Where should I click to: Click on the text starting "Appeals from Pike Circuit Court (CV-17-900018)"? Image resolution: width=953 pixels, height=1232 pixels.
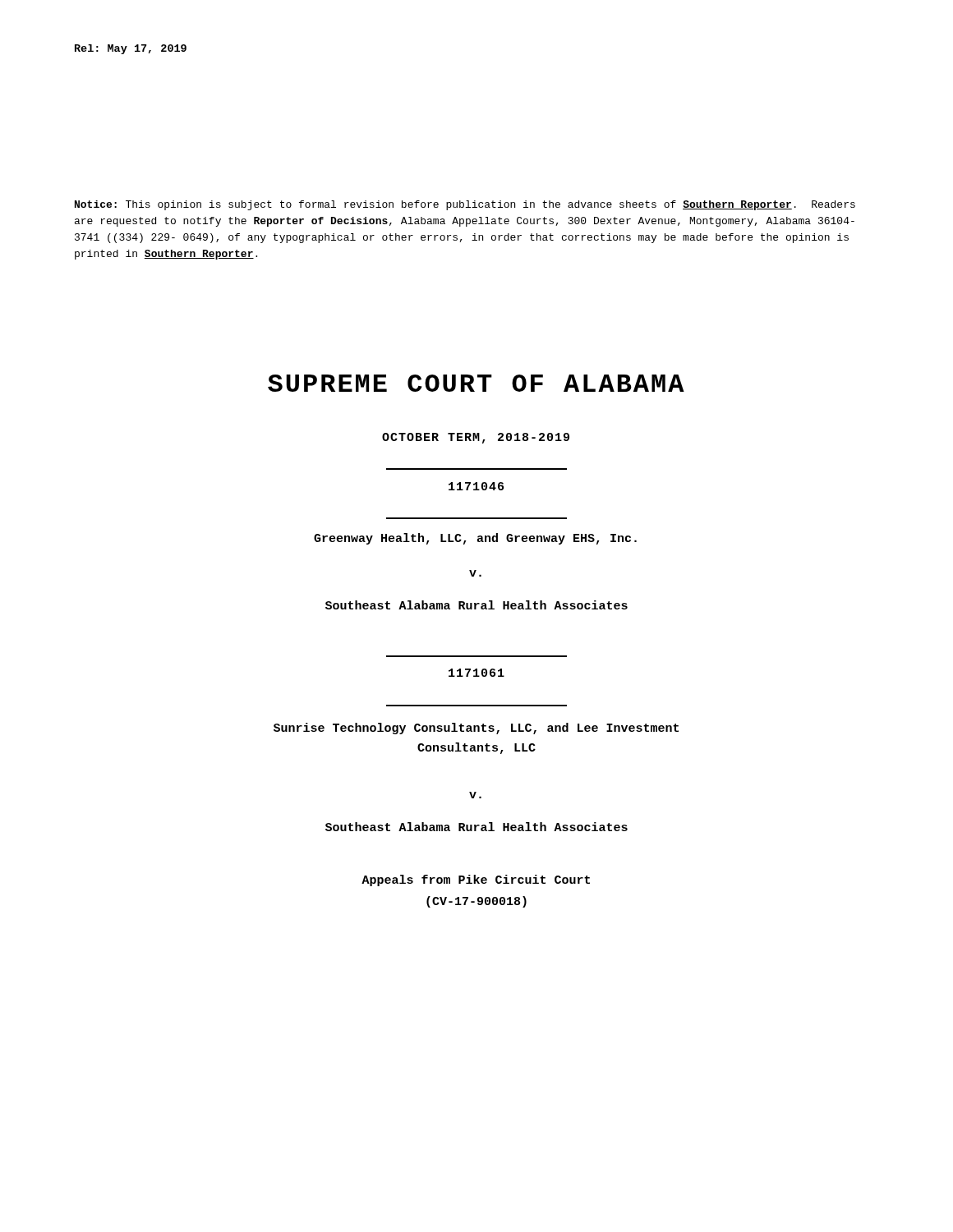(476, 891)
